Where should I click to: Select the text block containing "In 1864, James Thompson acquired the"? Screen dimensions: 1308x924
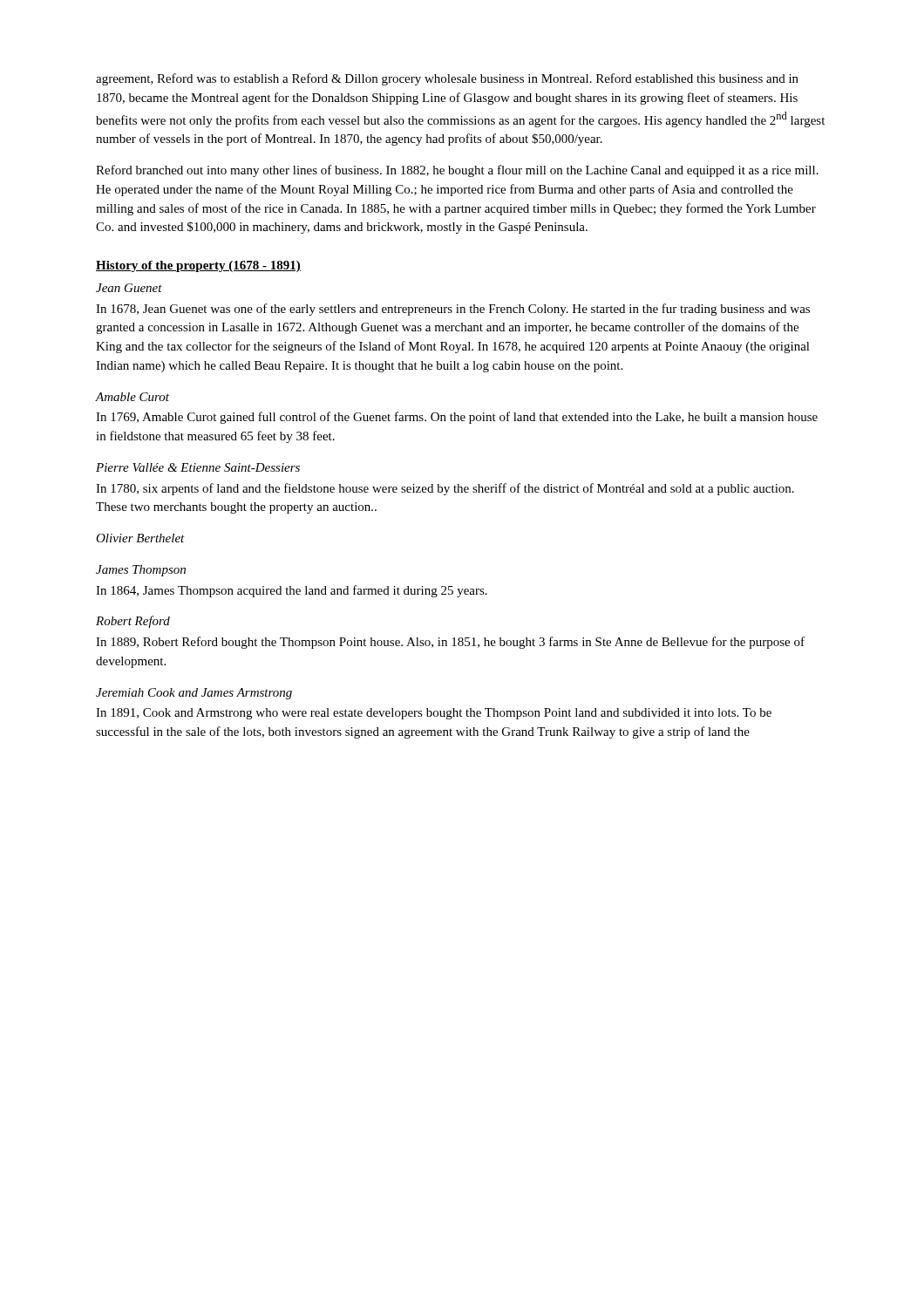(462, 591)
